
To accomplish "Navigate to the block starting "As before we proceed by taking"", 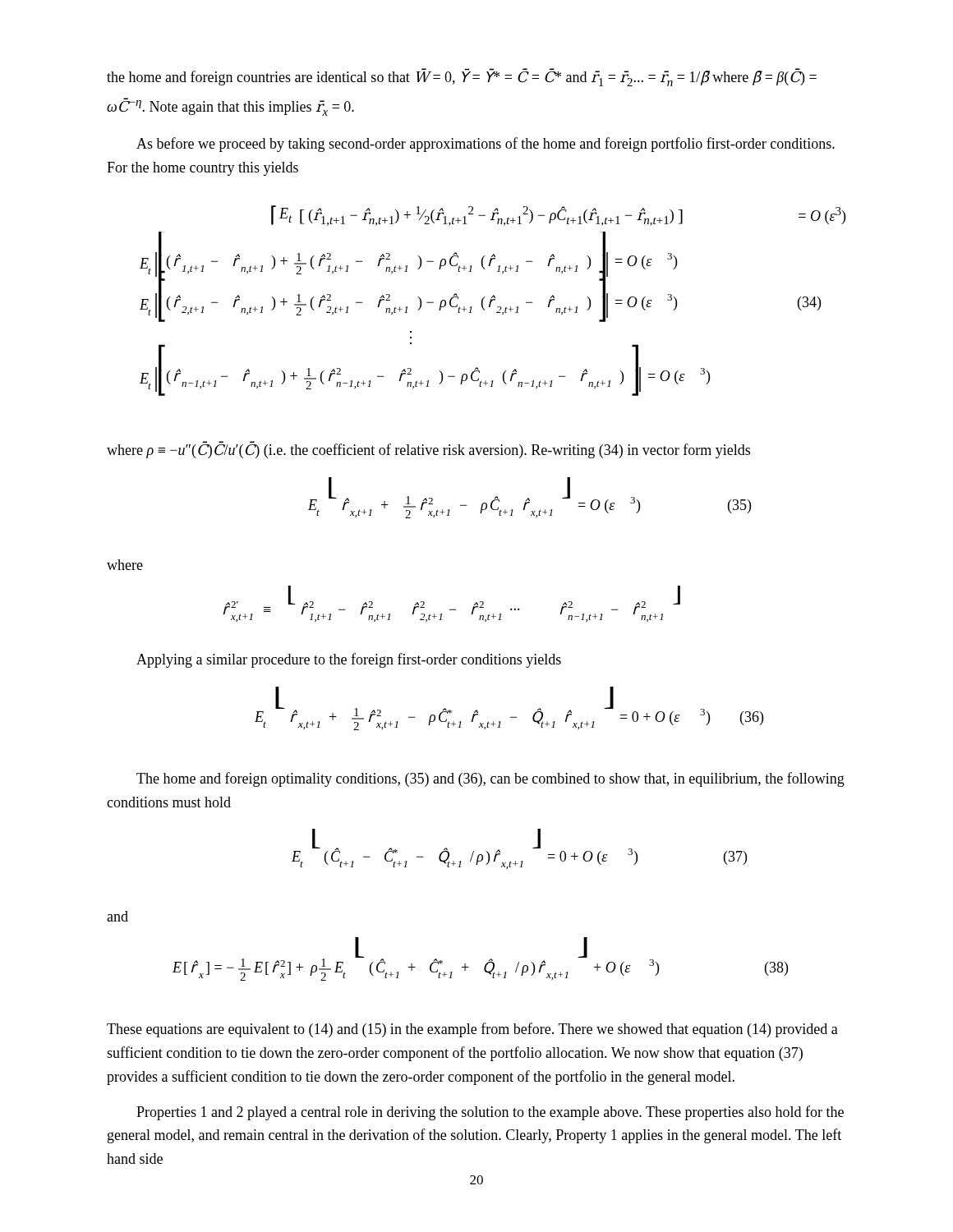I will pyautogui.click(x=471, y=156).
